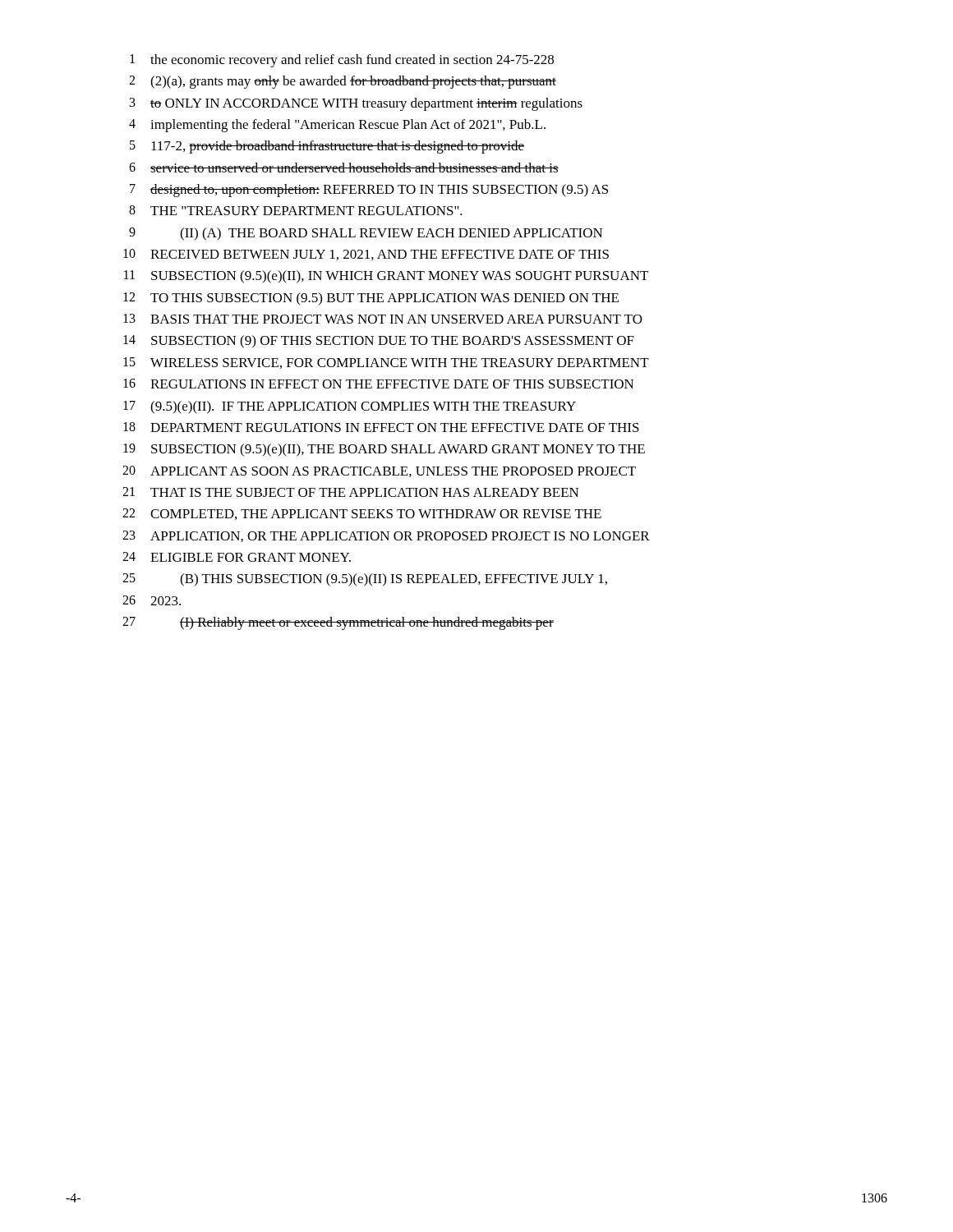The height and width of the screenshot is (1232, 953).
Task: Navigate to the text block starting "4 implementing the federal "American Rescue Plan"
Action: [485, 125]
